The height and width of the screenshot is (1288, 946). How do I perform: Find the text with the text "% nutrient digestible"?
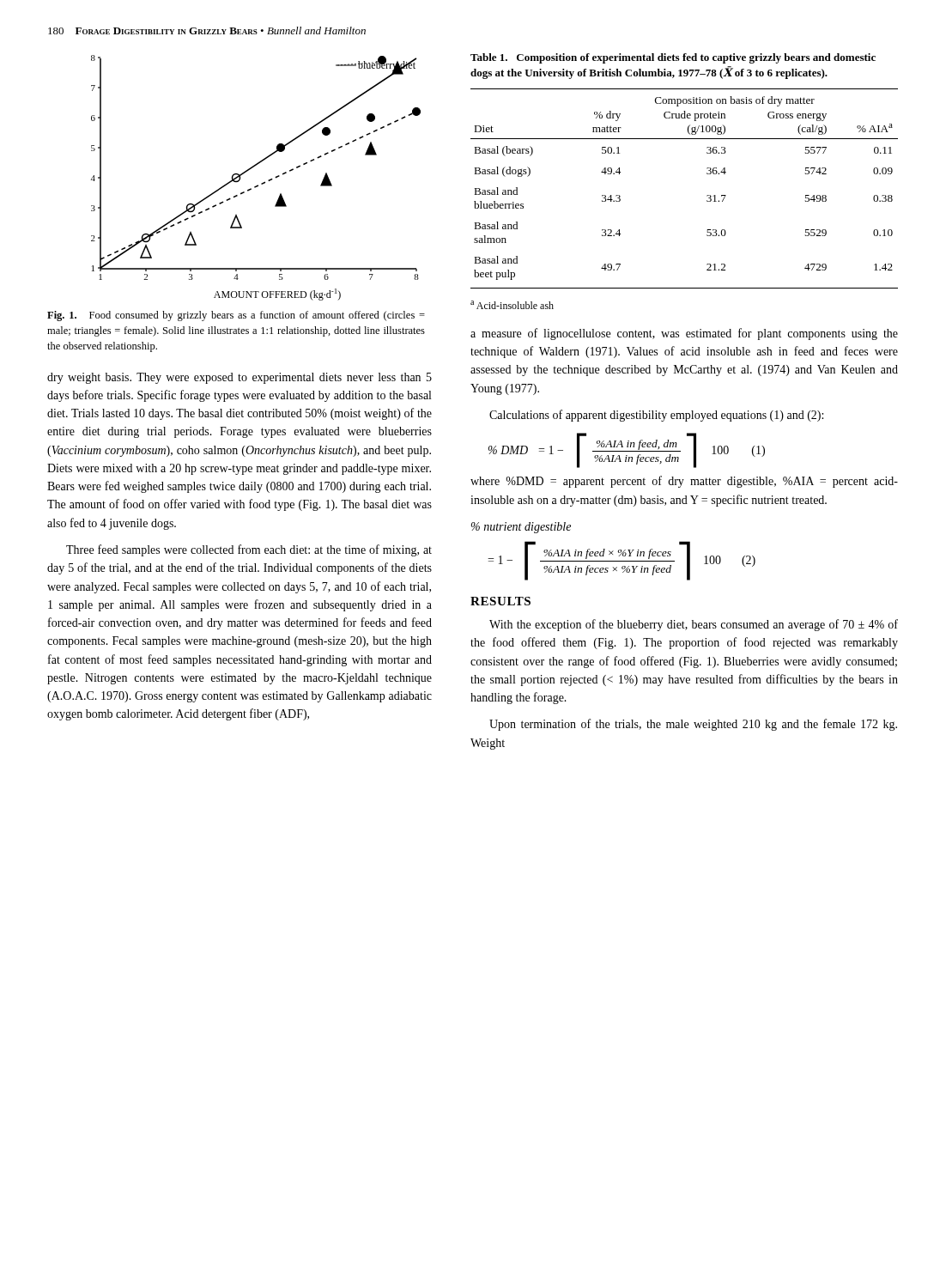click(x=521, y=527)
